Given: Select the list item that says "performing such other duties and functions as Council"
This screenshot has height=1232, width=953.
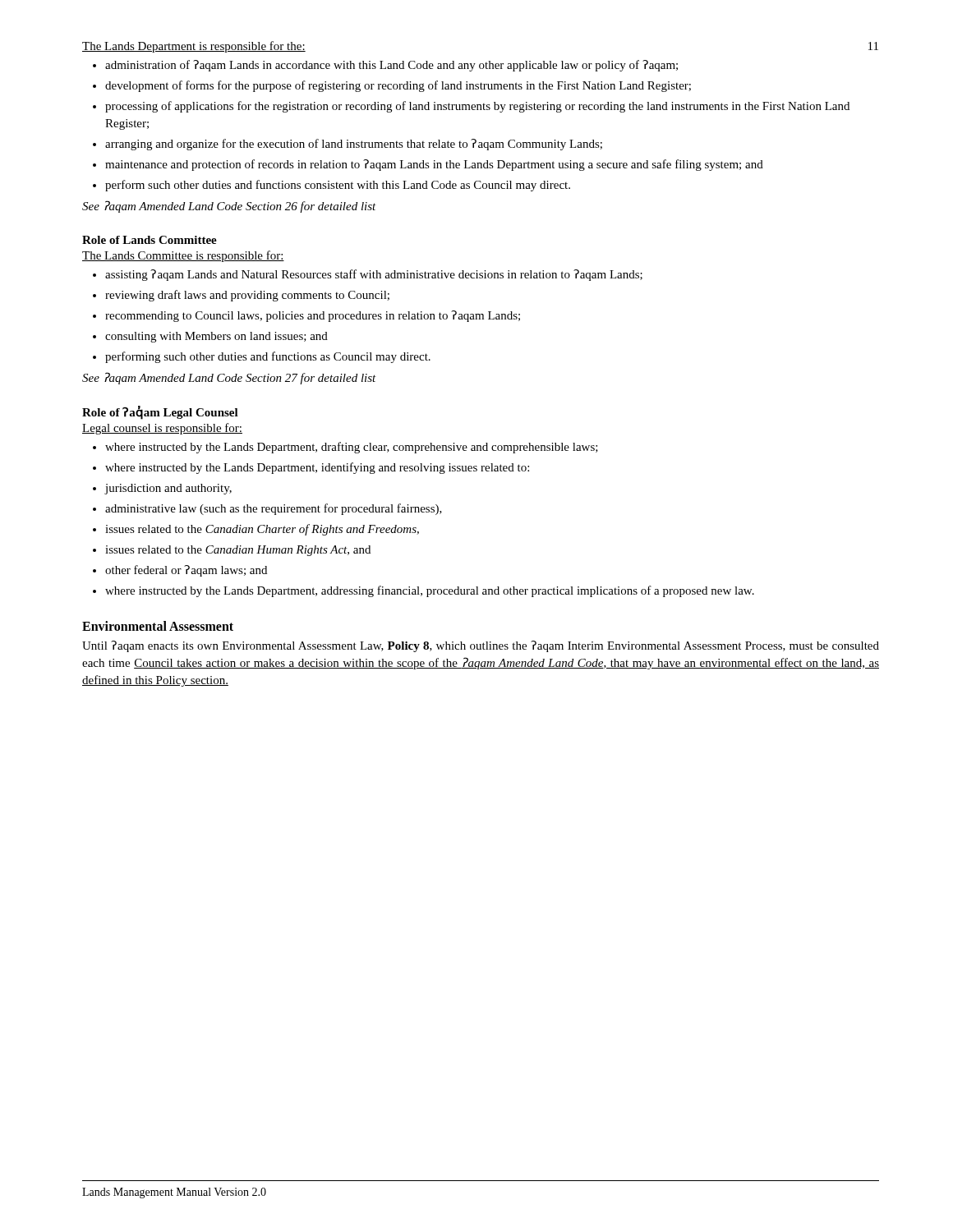Looking at the screenshot, I should [x=268, y=356].
